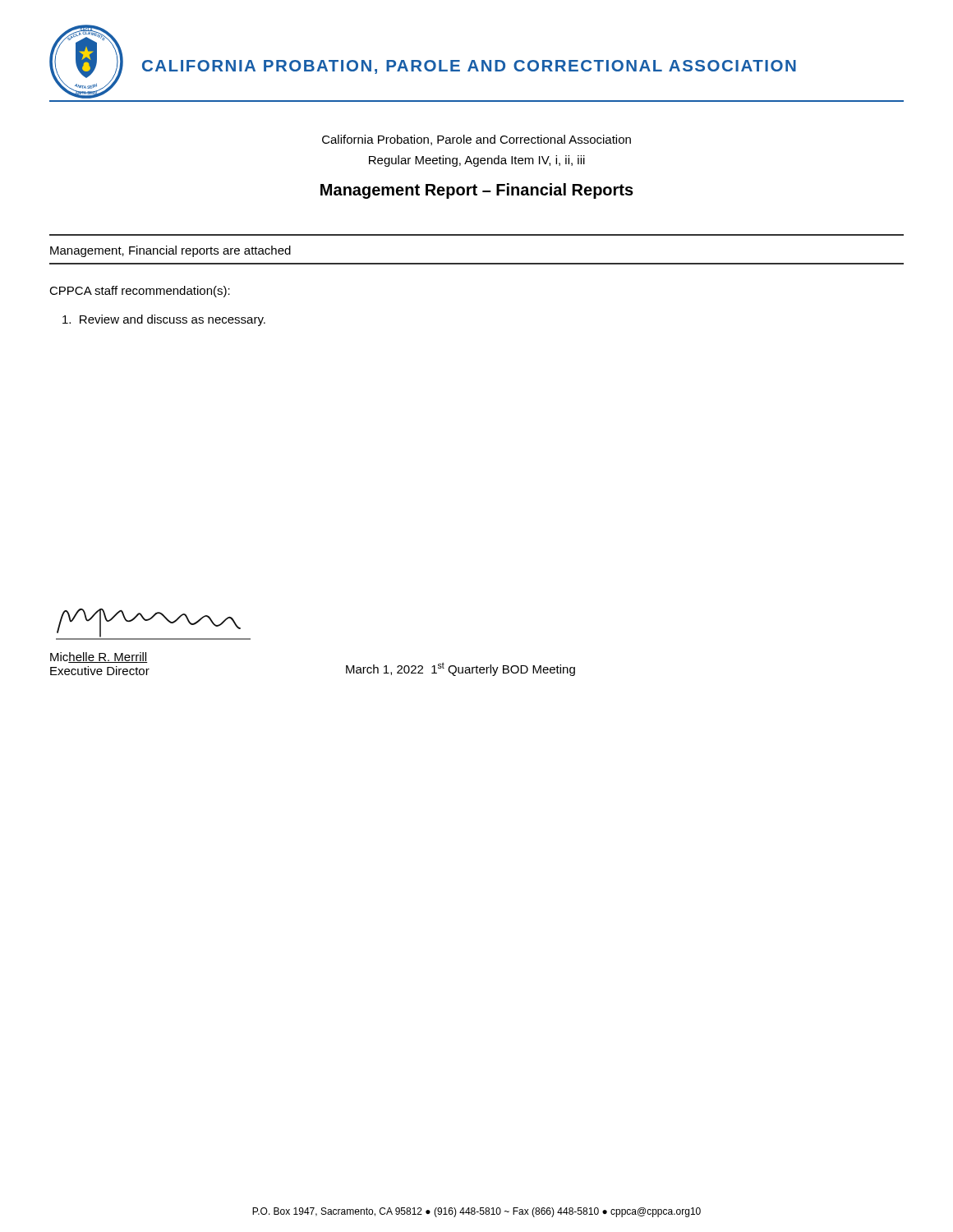
Task: Click on the illustration
Action: 164,626
